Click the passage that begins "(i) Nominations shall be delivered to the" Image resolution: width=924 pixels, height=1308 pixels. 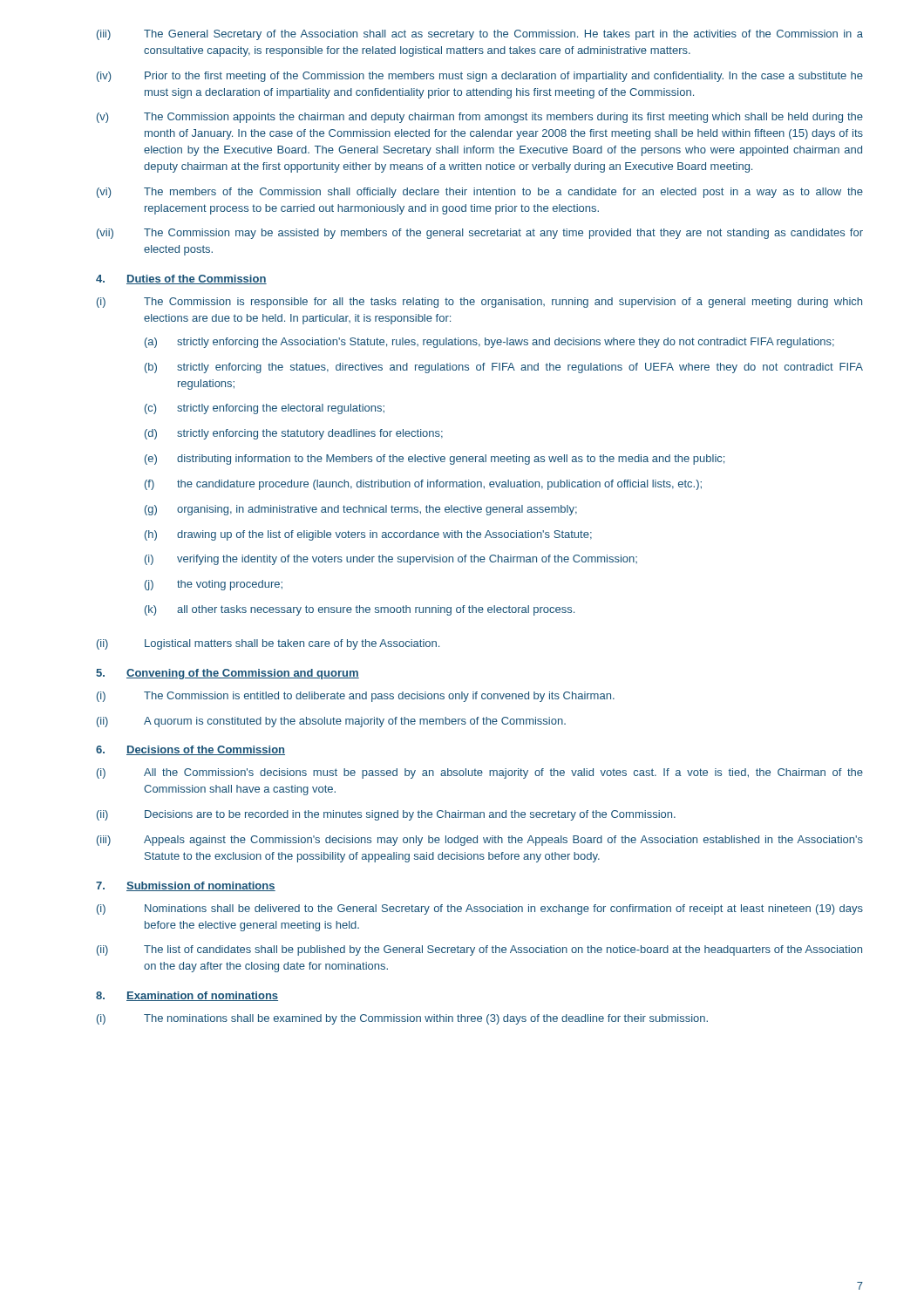pos(479,917)
